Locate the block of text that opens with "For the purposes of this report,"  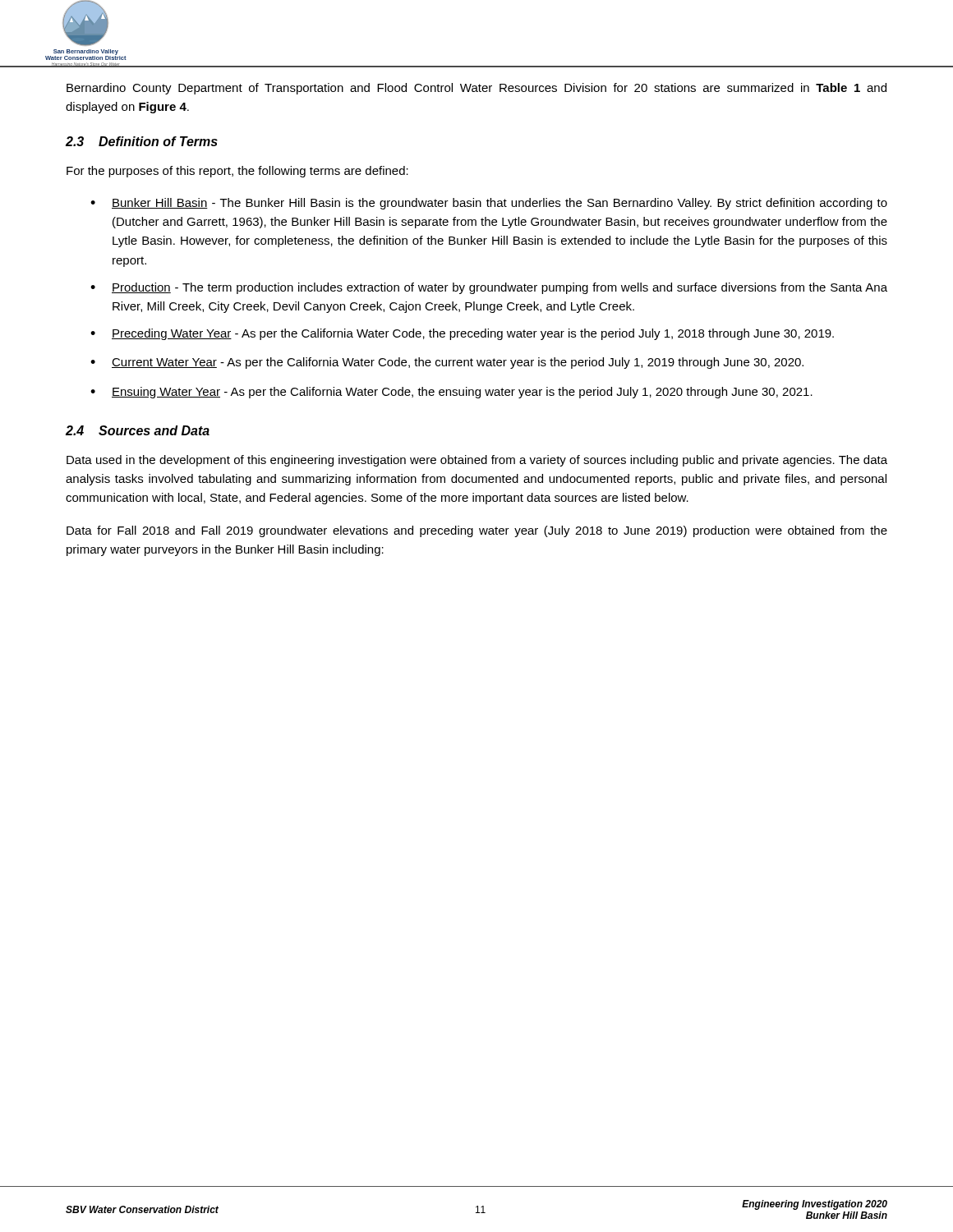(x=237, y=170)
